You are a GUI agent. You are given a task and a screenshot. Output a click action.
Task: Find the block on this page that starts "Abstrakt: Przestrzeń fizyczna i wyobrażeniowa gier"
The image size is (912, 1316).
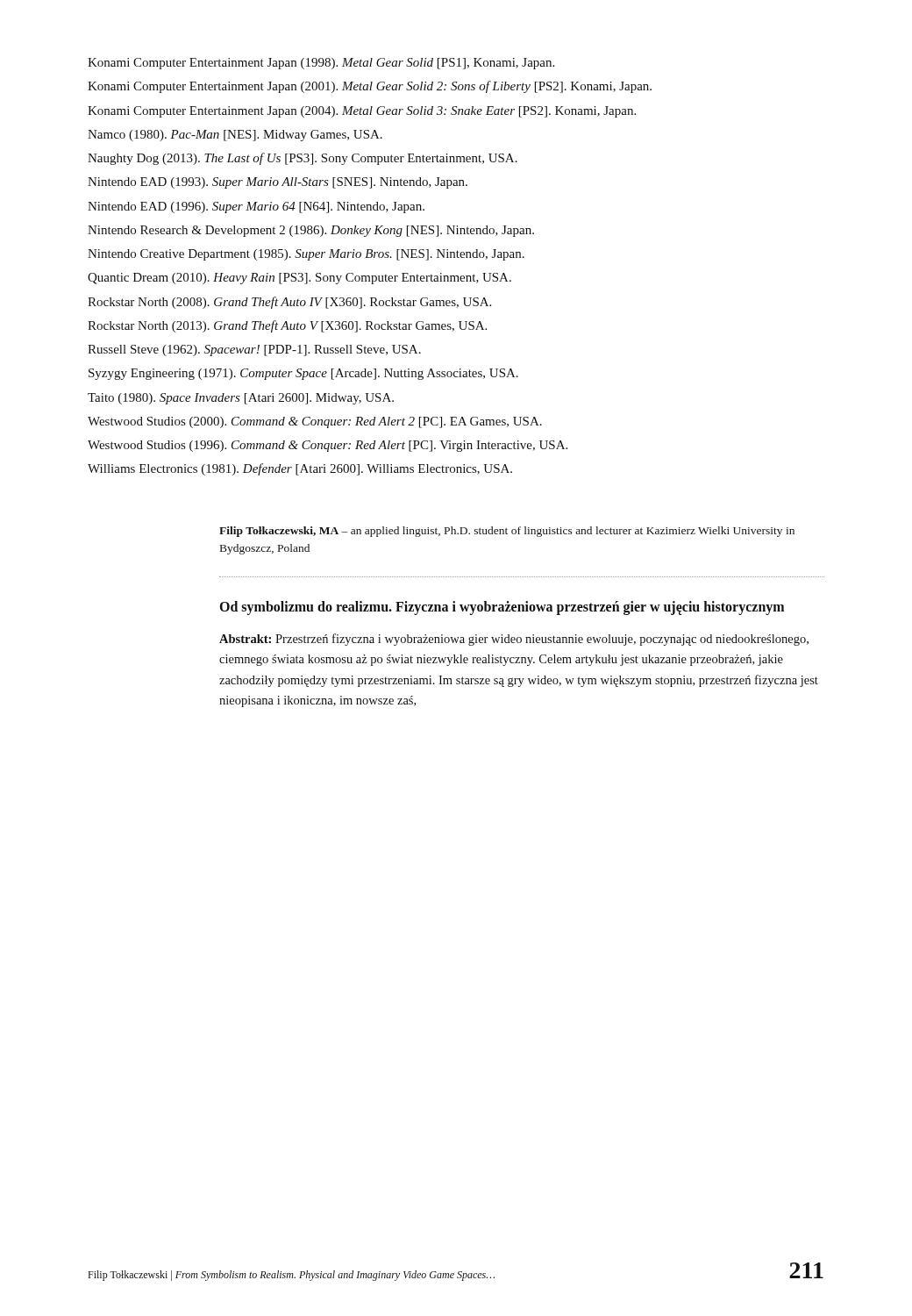(519, 669)
